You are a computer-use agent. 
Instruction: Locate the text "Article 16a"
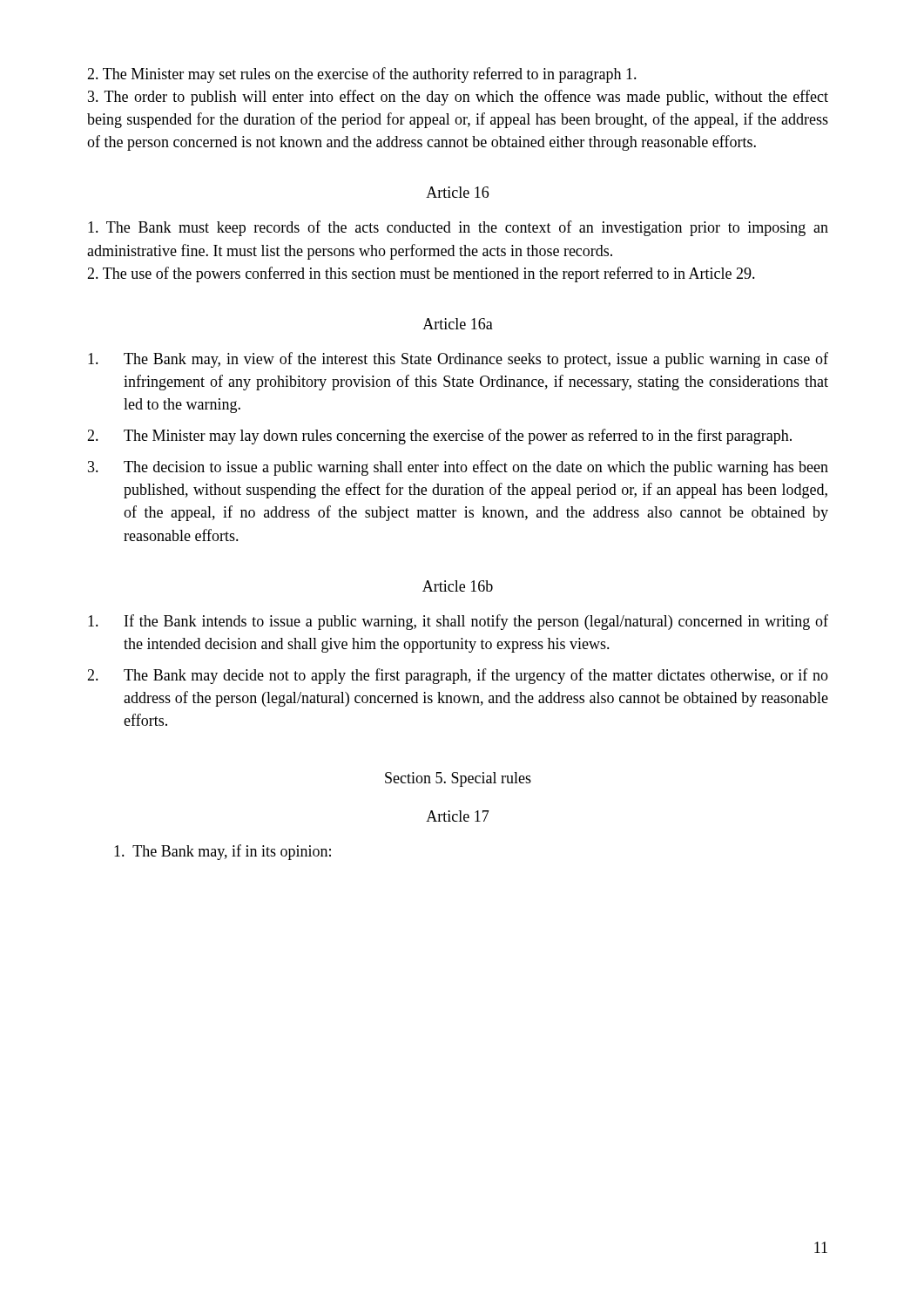point(458,324)
